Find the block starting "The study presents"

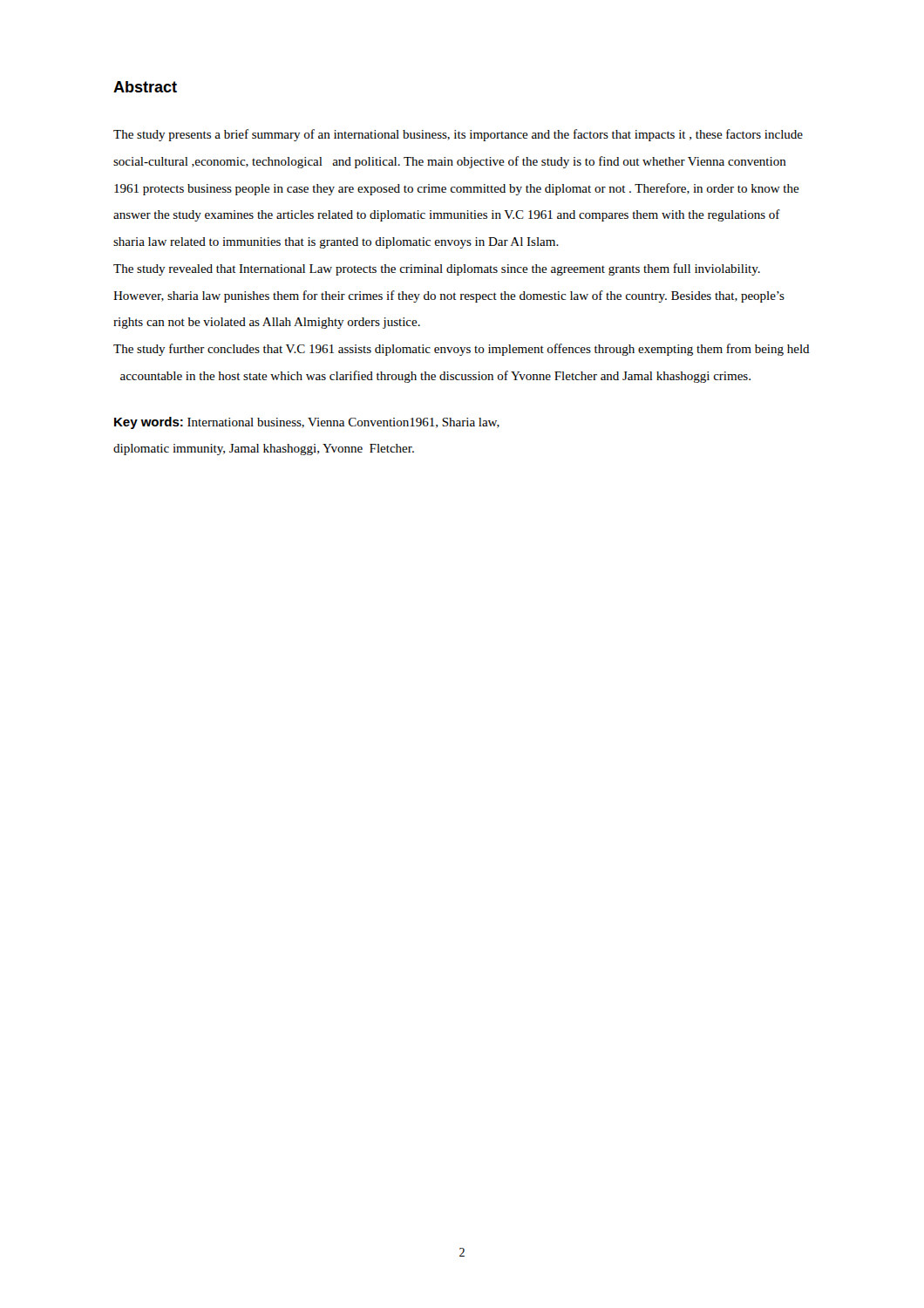[x=458, y=188]
